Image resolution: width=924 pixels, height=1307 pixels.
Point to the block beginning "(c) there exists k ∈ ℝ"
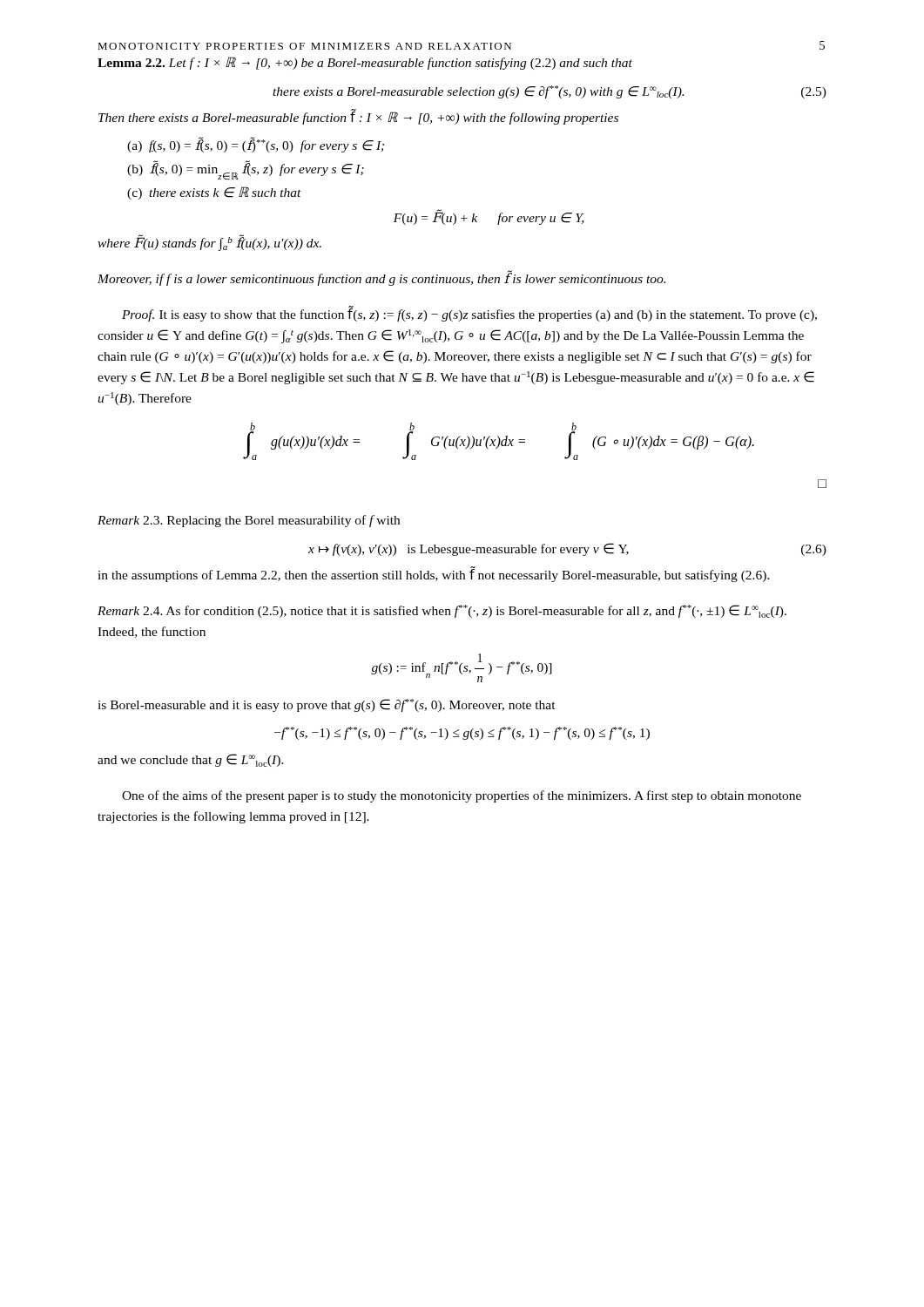tap(214, 193)
